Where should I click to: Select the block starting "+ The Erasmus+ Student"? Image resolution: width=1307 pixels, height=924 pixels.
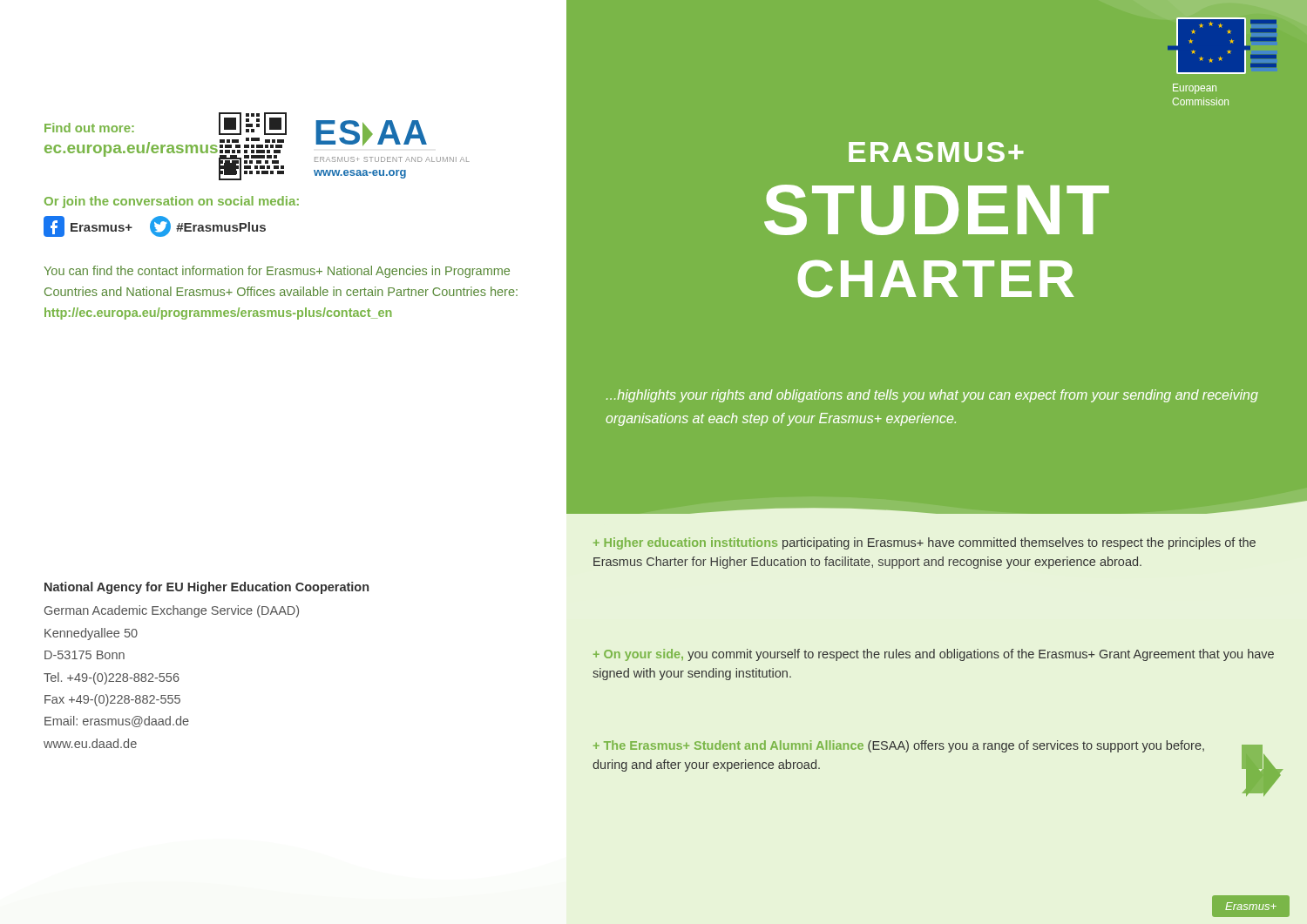[899, 755]
